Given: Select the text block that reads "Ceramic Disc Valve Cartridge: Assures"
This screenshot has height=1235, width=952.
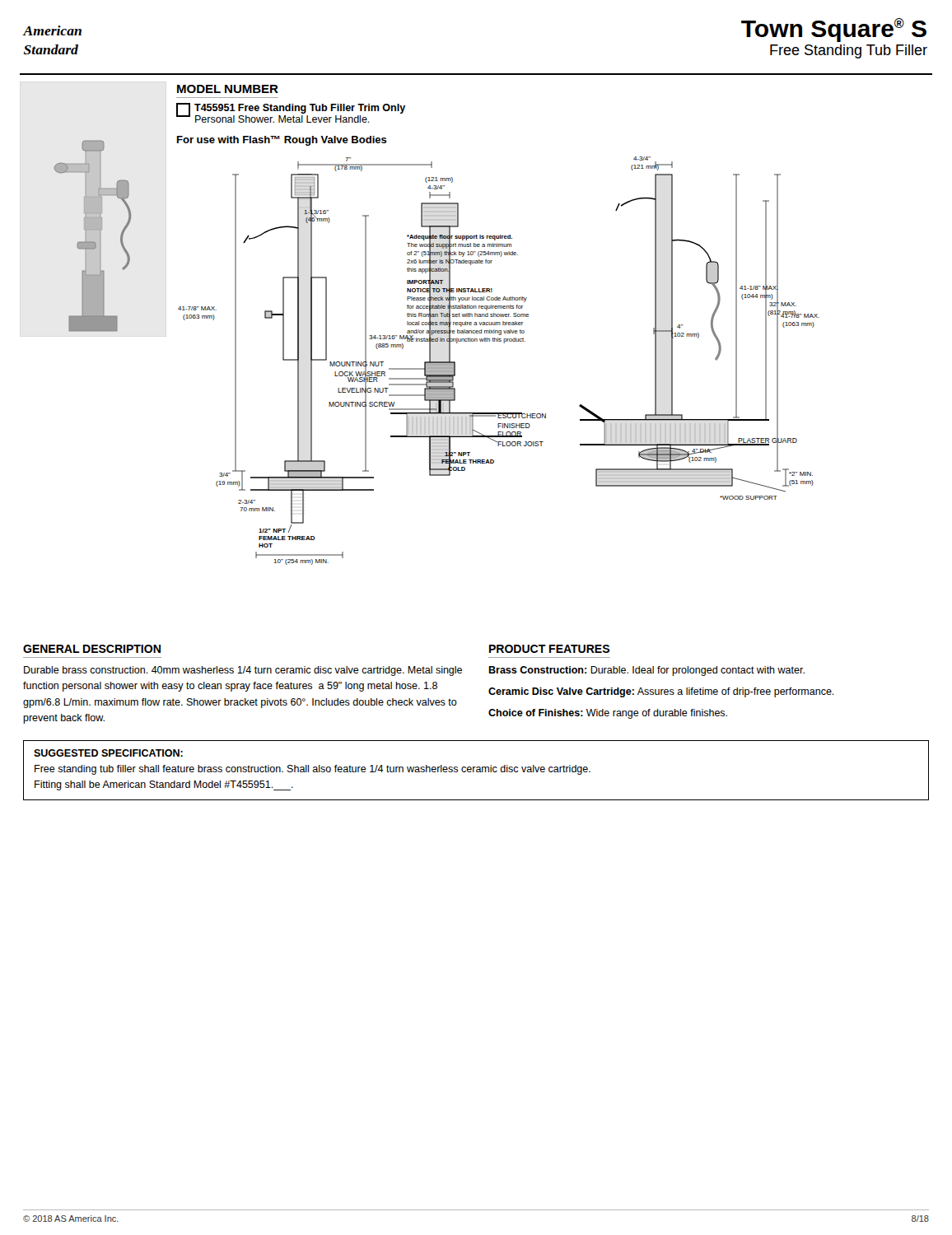Looking at the screenshot, I should click(661, 691).
